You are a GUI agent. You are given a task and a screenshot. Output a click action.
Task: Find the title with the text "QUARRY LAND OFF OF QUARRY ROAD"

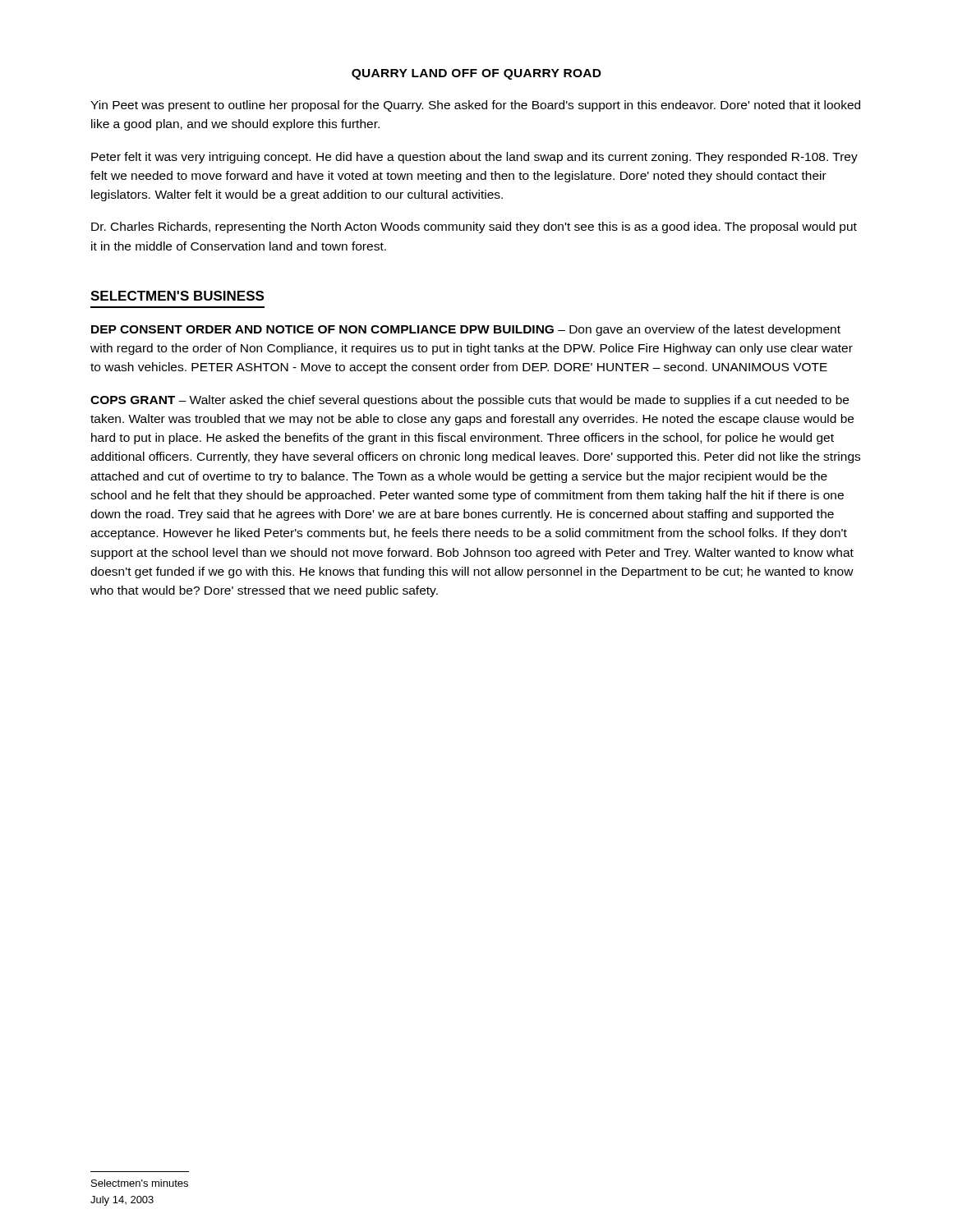coord(476,73)
